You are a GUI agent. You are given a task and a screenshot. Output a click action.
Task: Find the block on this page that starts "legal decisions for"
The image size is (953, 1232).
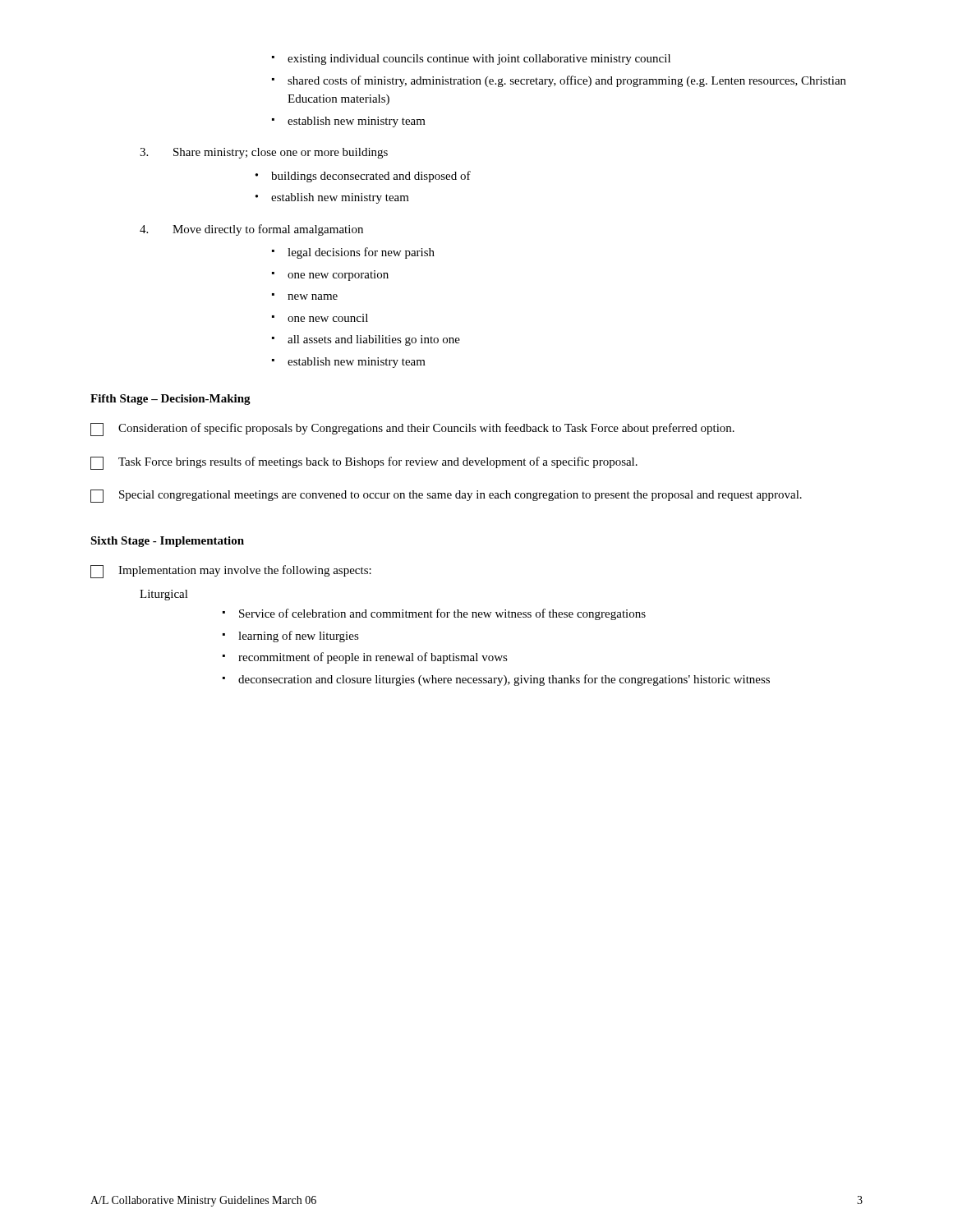(353, 253)
